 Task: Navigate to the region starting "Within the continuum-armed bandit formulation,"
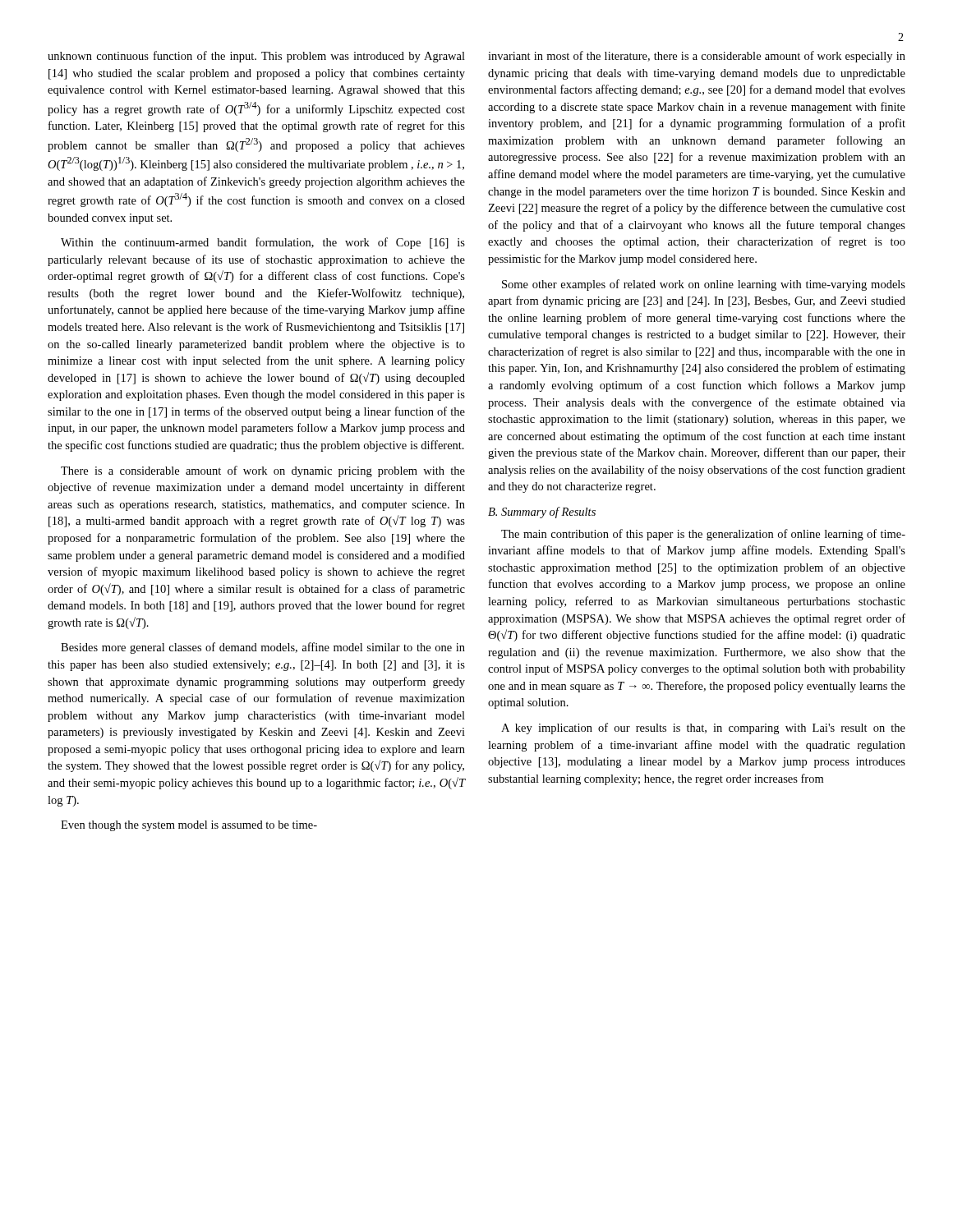[x=256, y=344]
